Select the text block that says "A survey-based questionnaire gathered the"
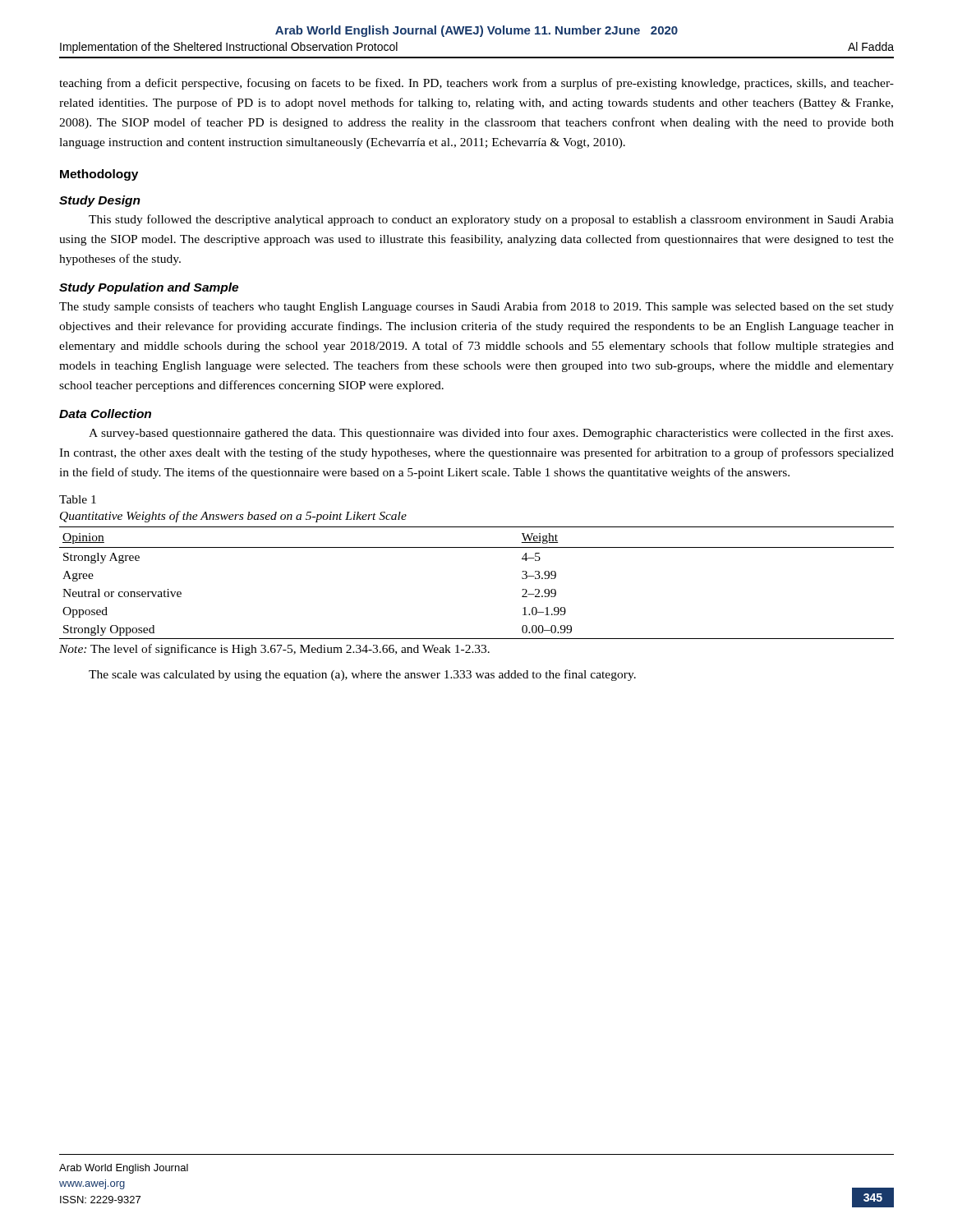The width and height of the screenshot is (953, 1232). [476, 452]
